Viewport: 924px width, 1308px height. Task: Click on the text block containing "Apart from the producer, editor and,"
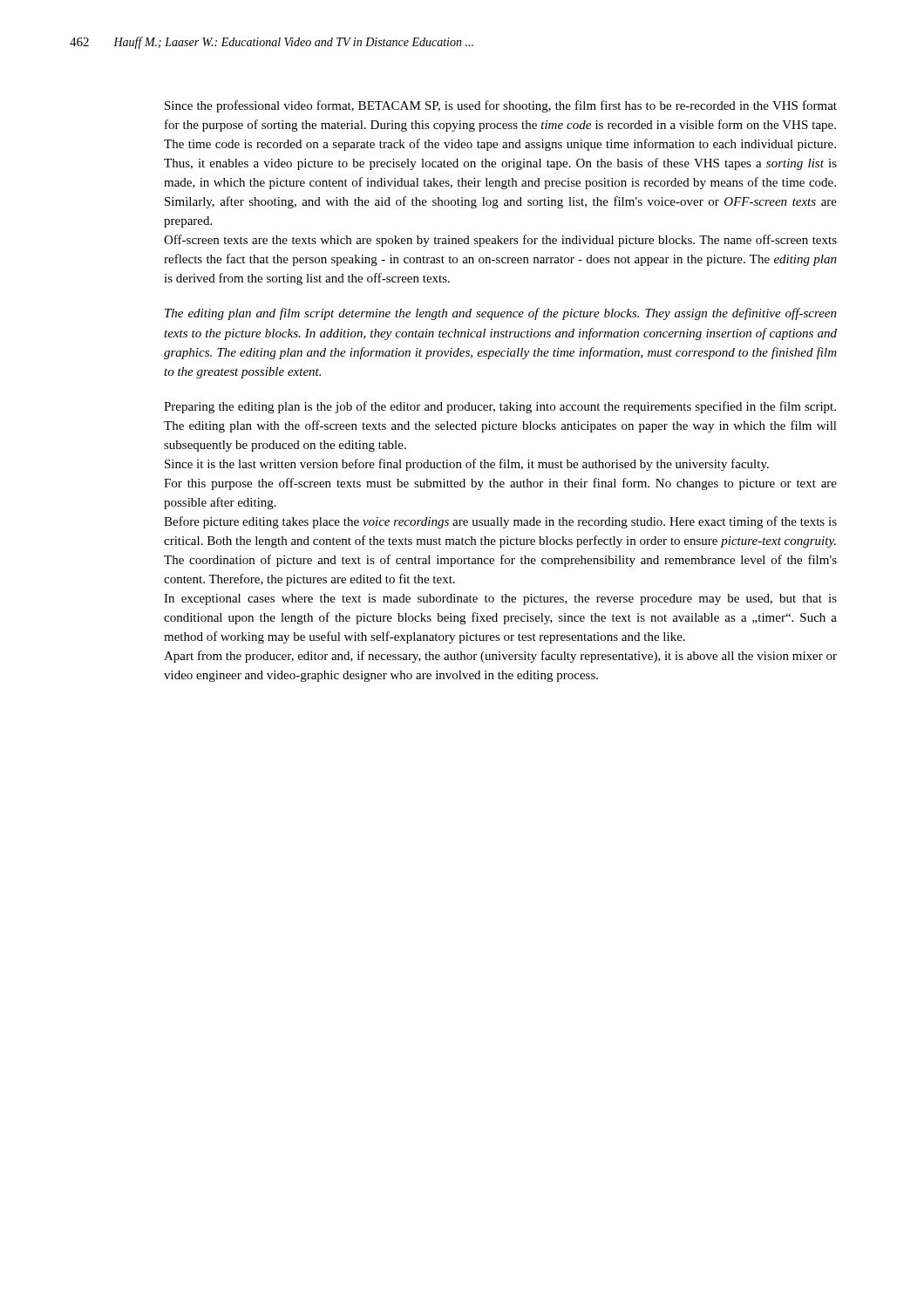(500, 666)
